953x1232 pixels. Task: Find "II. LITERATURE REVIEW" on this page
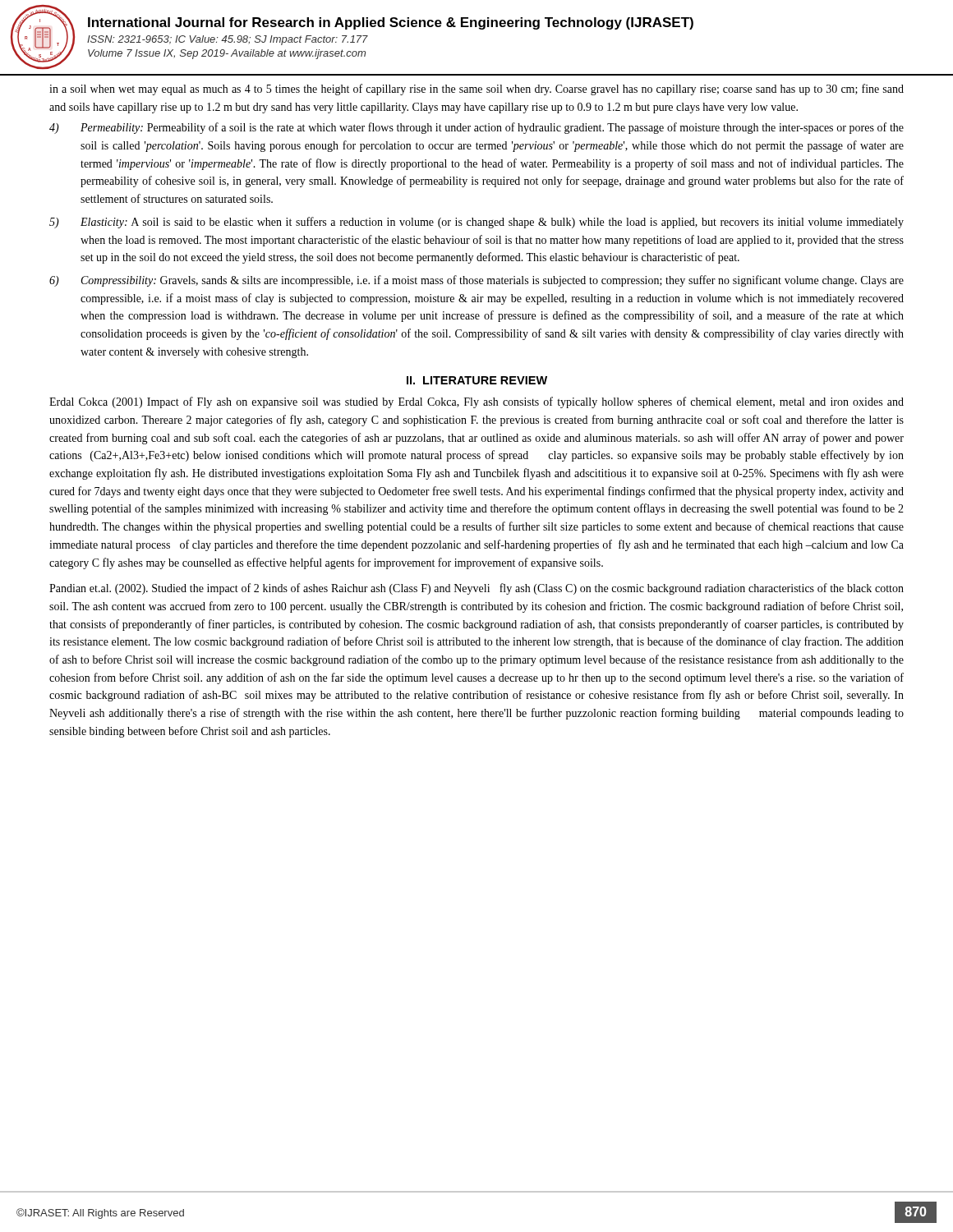pos(476,381)
